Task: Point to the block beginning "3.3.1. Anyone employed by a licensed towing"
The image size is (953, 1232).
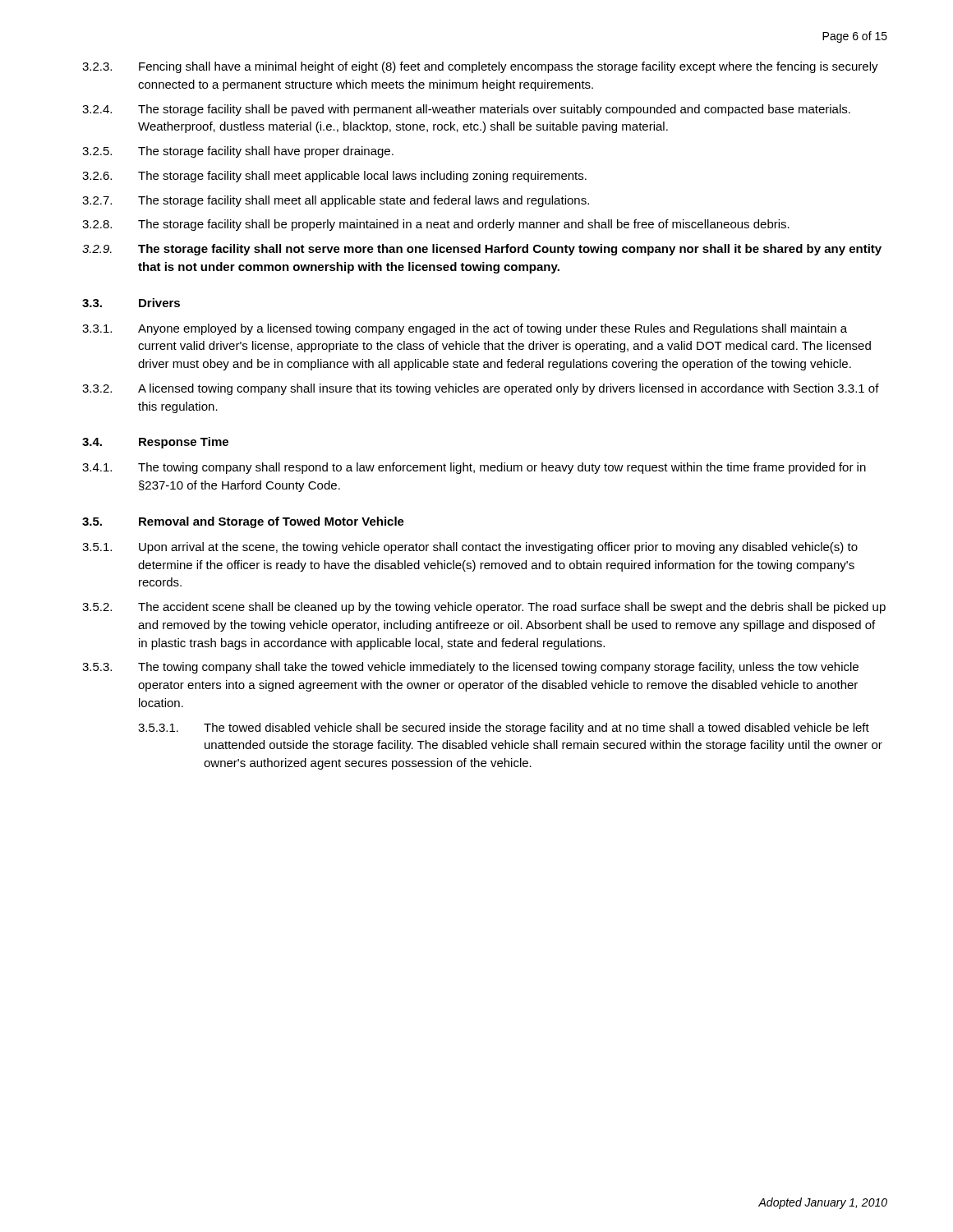Action: click(485, 346)
